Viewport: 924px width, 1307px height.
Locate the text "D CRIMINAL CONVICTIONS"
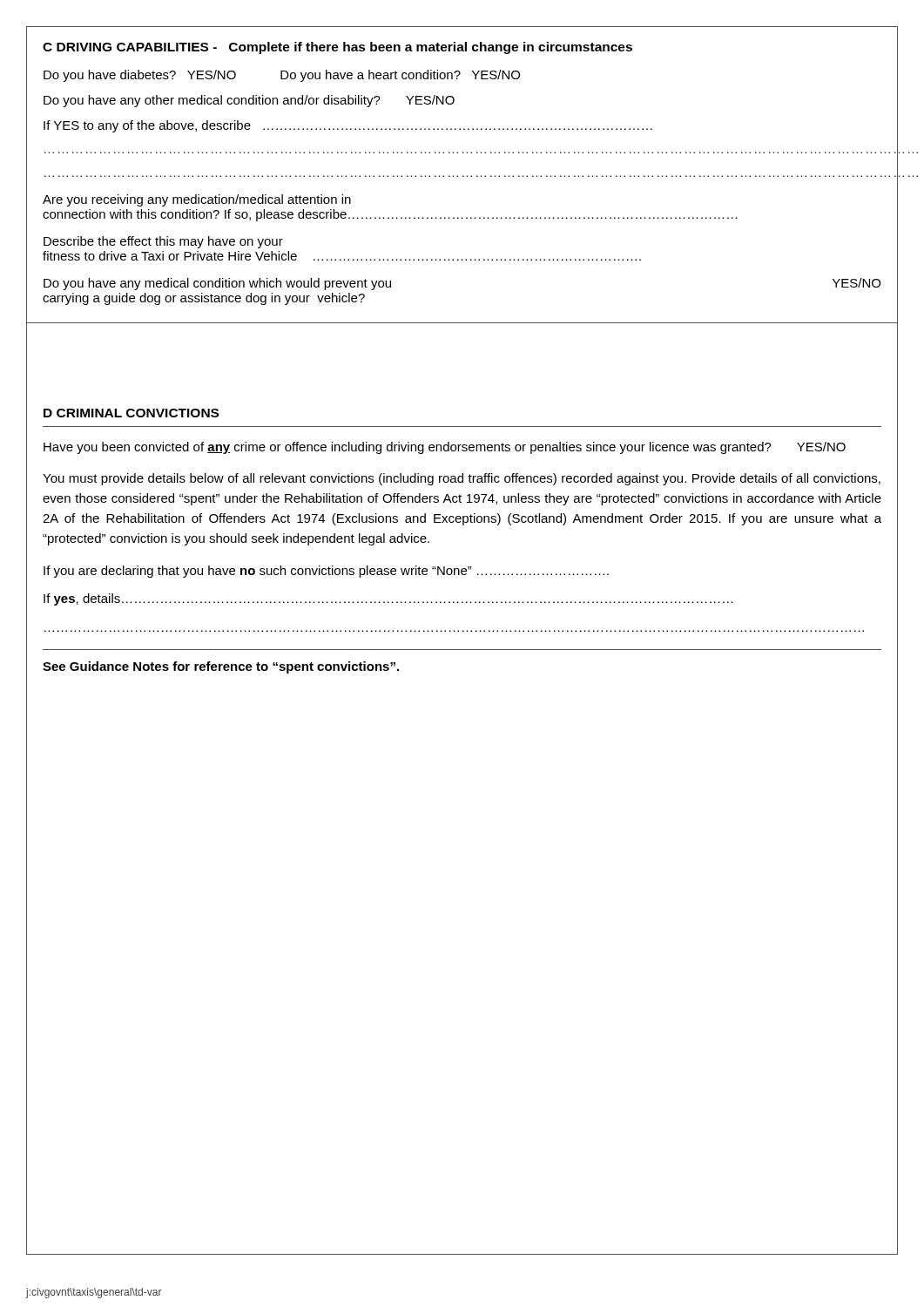(131, 413)
